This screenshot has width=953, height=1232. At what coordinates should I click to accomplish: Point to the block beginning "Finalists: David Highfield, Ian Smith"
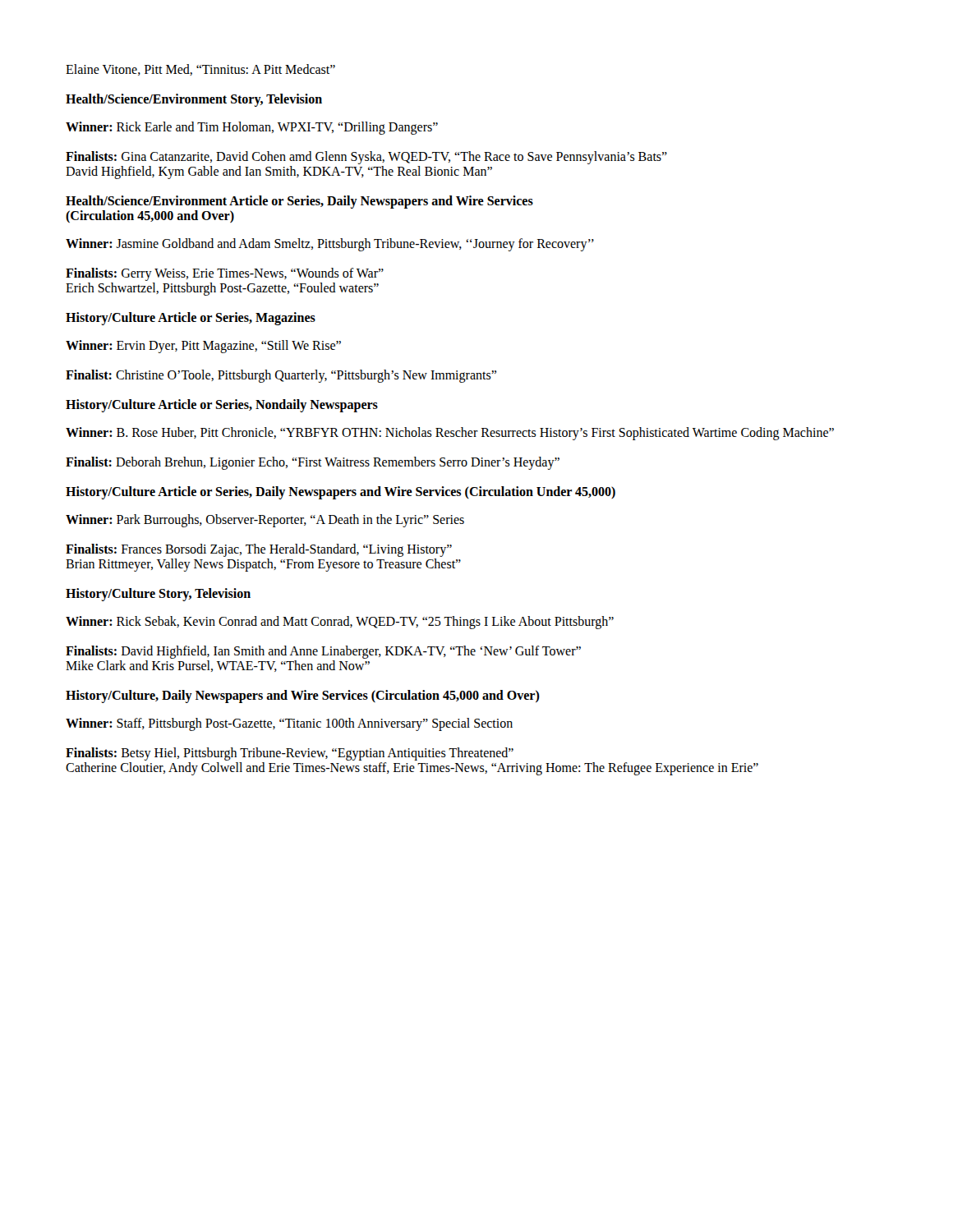click(476, 659)
